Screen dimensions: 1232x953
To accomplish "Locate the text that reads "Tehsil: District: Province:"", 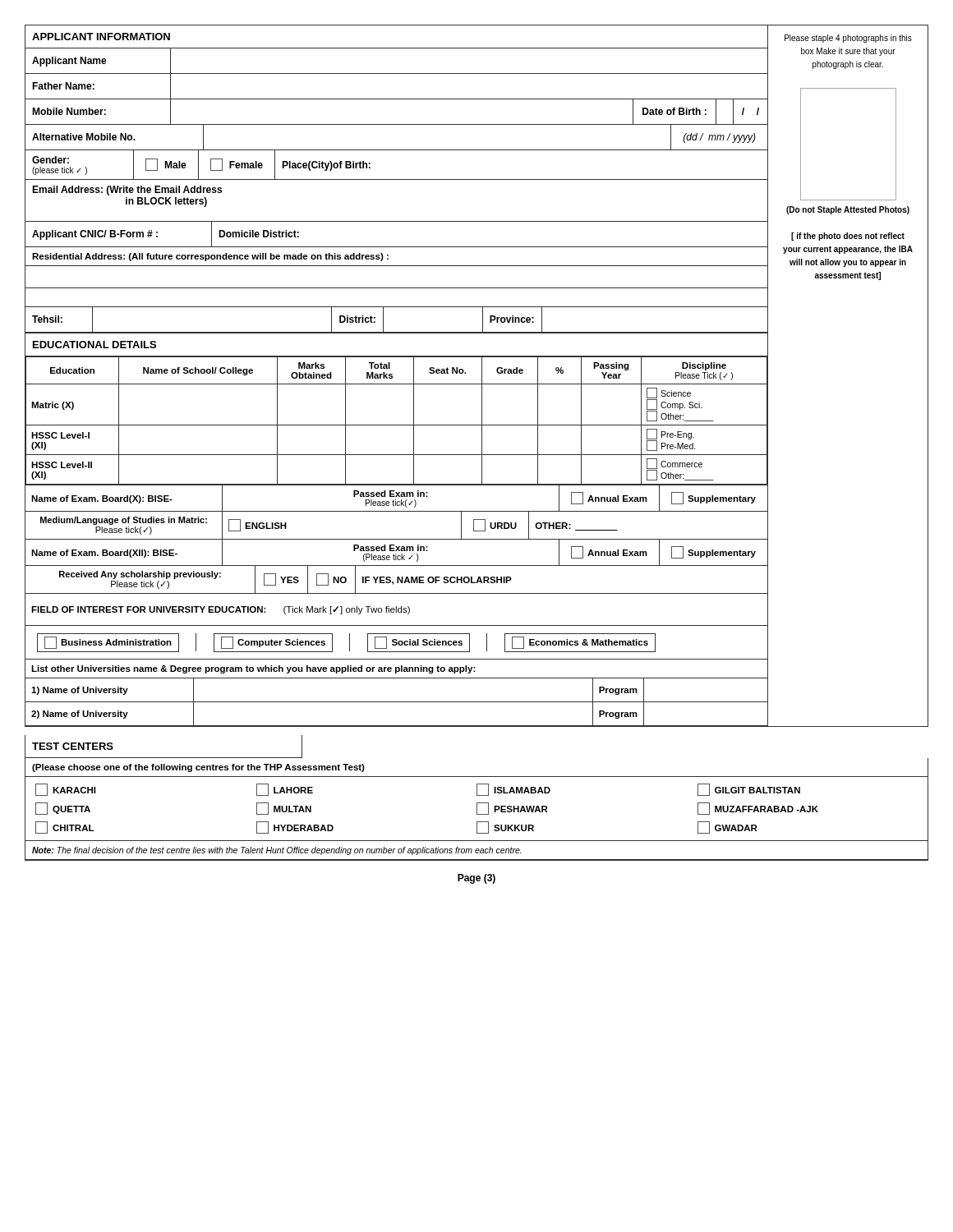I will tap(396, 319).
